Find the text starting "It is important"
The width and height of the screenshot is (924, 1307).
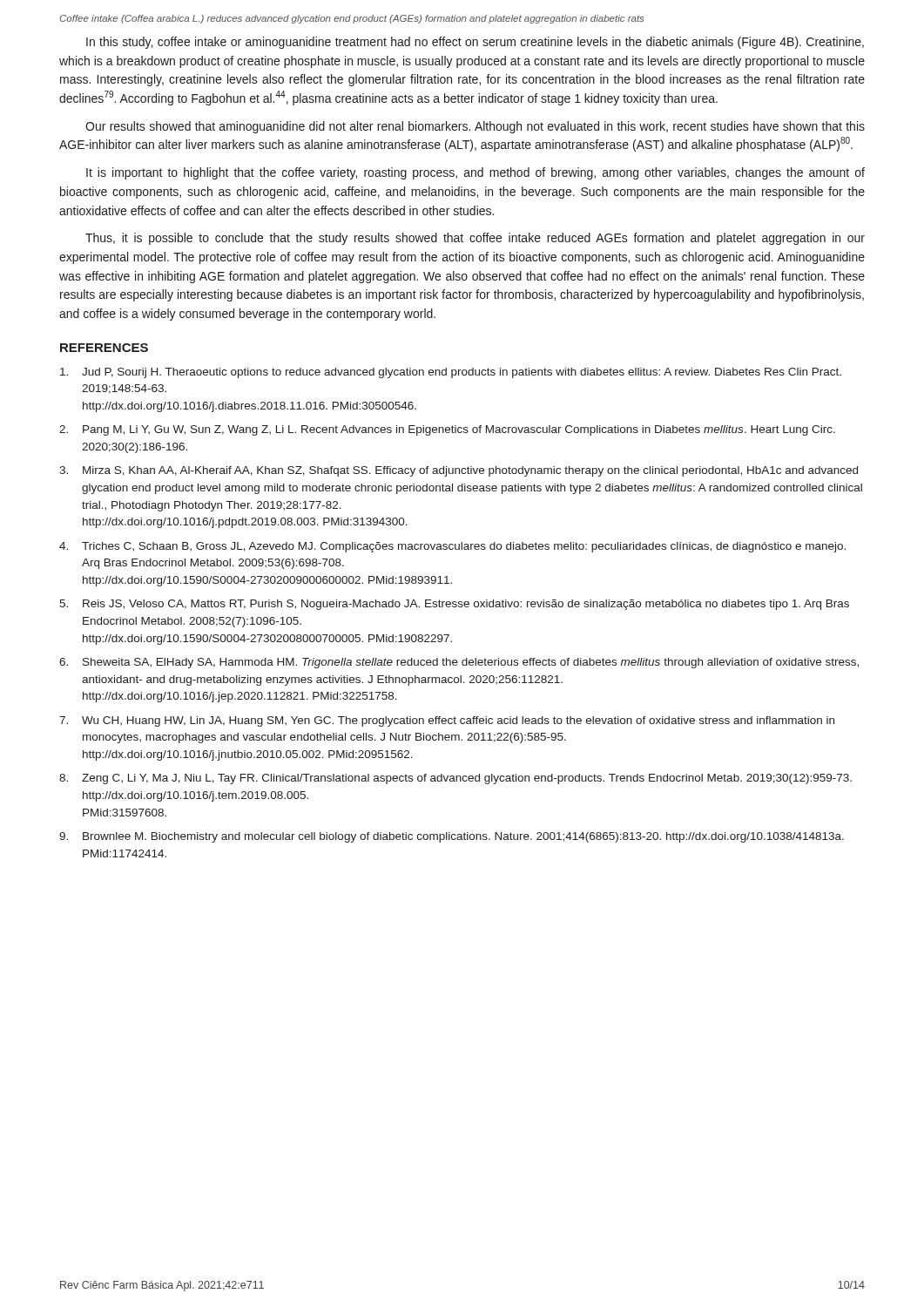point(462,192)
